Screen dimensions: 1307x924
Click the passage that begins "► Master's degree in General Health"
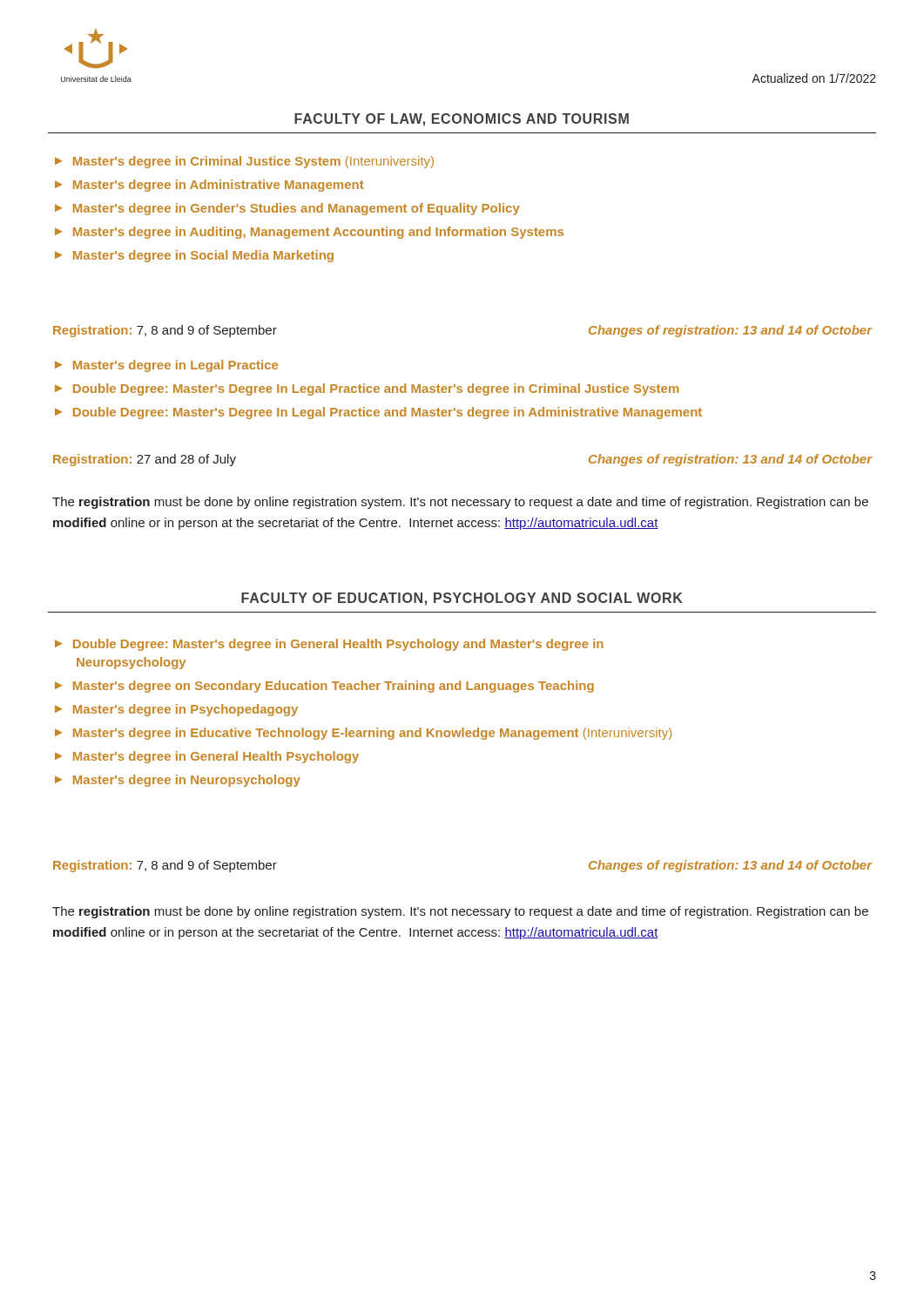pos(206,756)
